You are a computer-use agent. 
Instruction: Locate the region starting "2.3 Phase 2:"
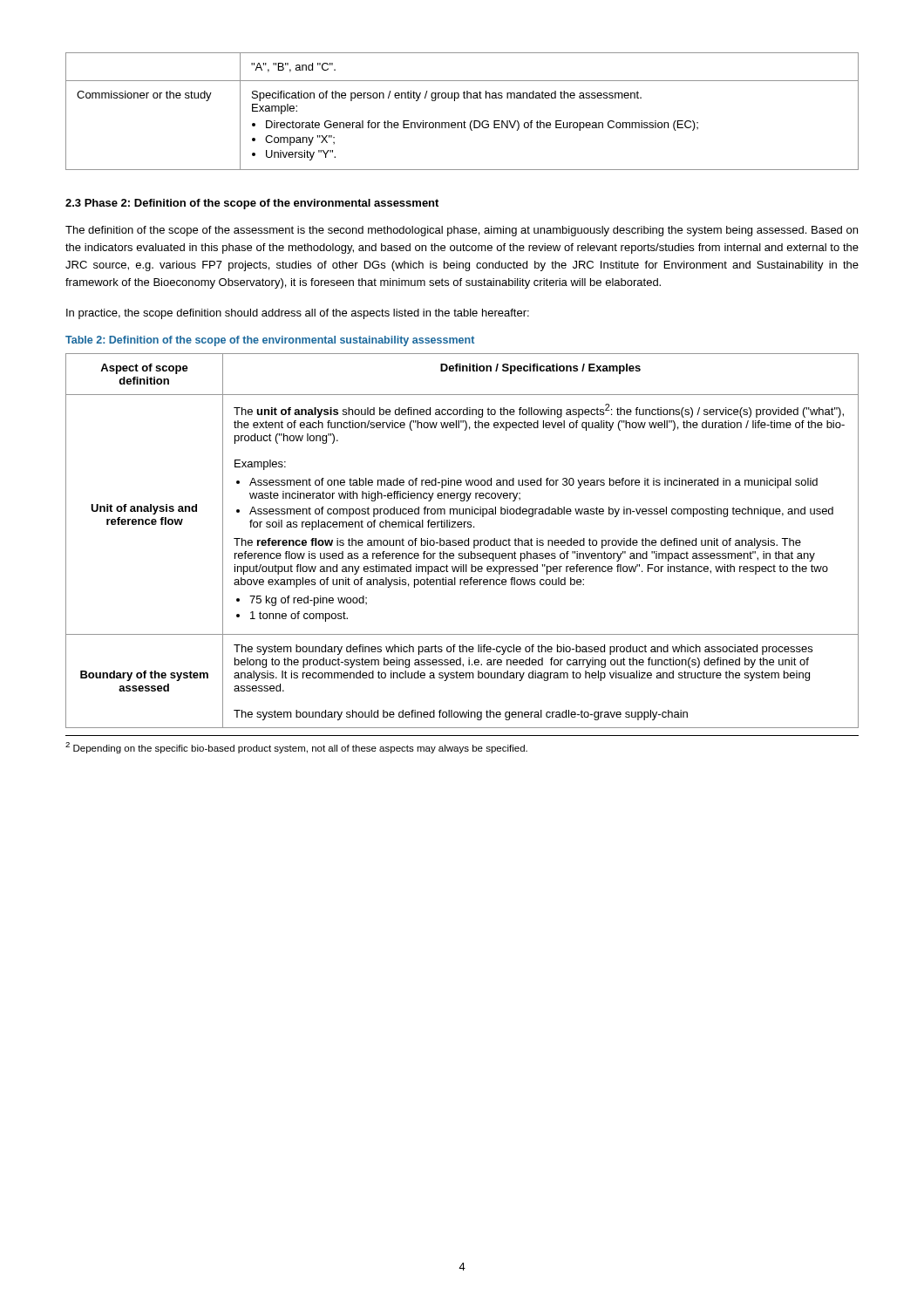pos(252,203)
